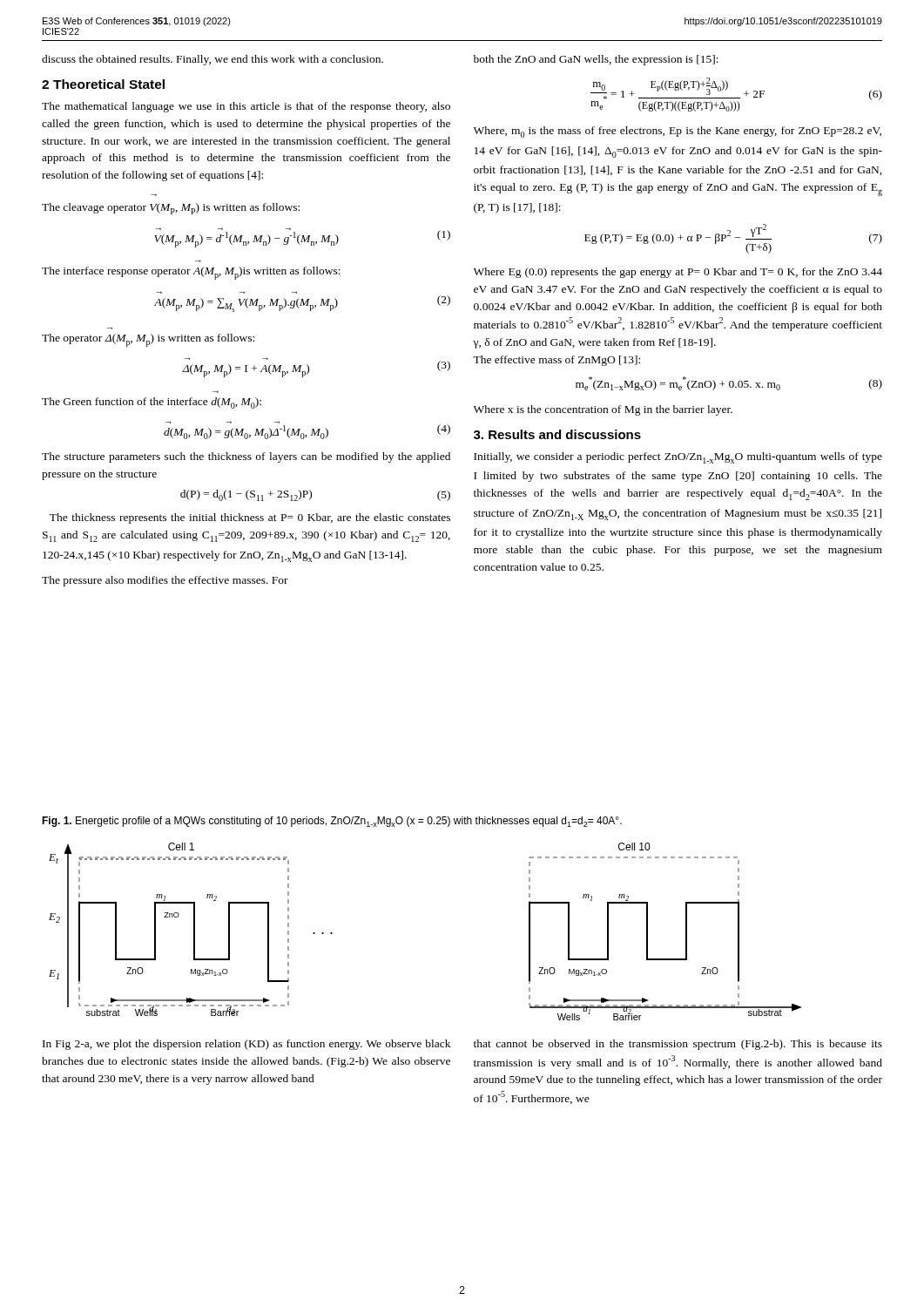Locate the region starting "→d(M0, M0) = →g(M0, M0)→Δ-1(M0,"
Screen dimensions: 1307x924
[307, 429]
